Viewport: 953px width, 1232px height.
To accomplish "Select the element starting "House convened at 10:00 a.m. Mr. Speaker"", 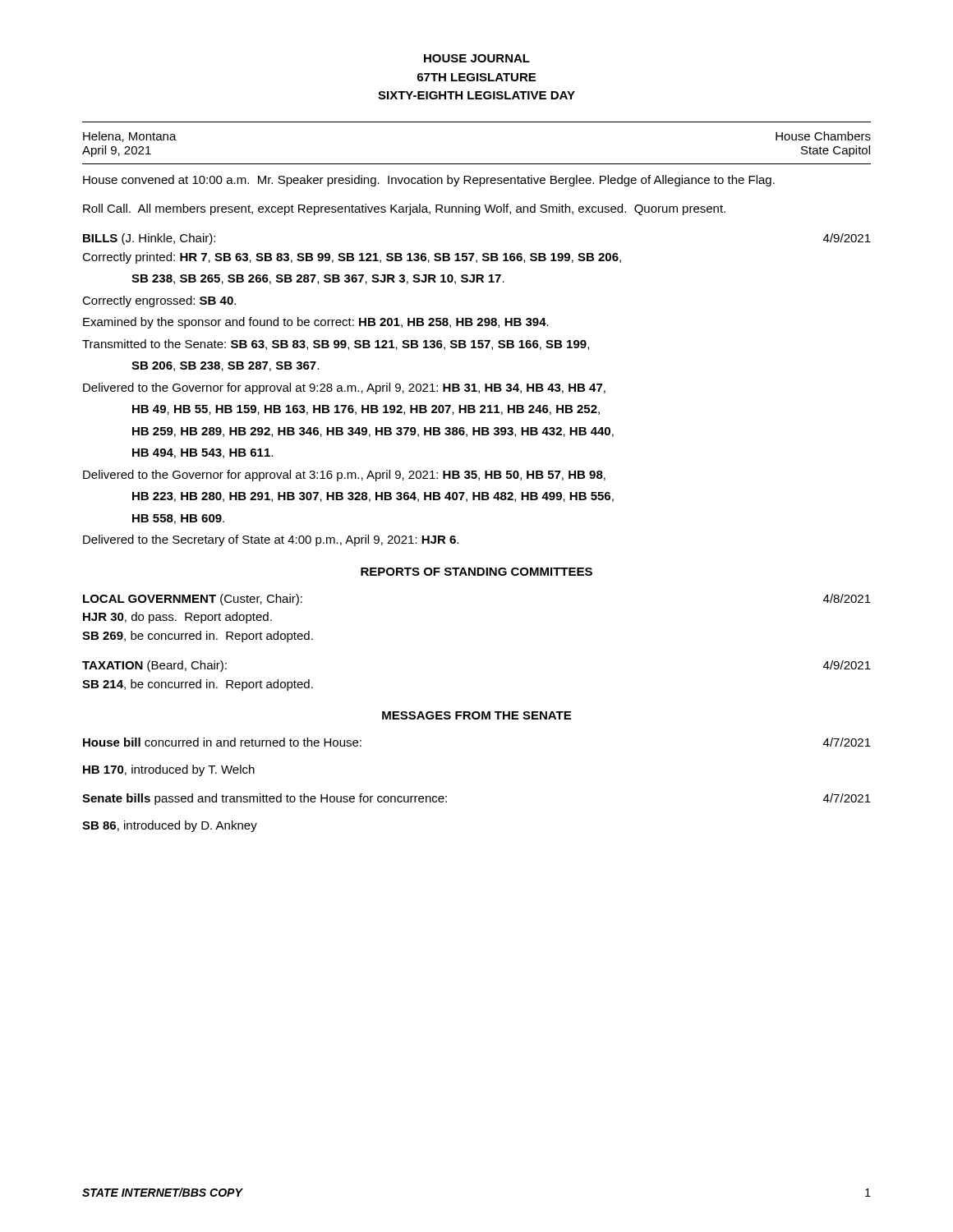I will pos(429,179).
